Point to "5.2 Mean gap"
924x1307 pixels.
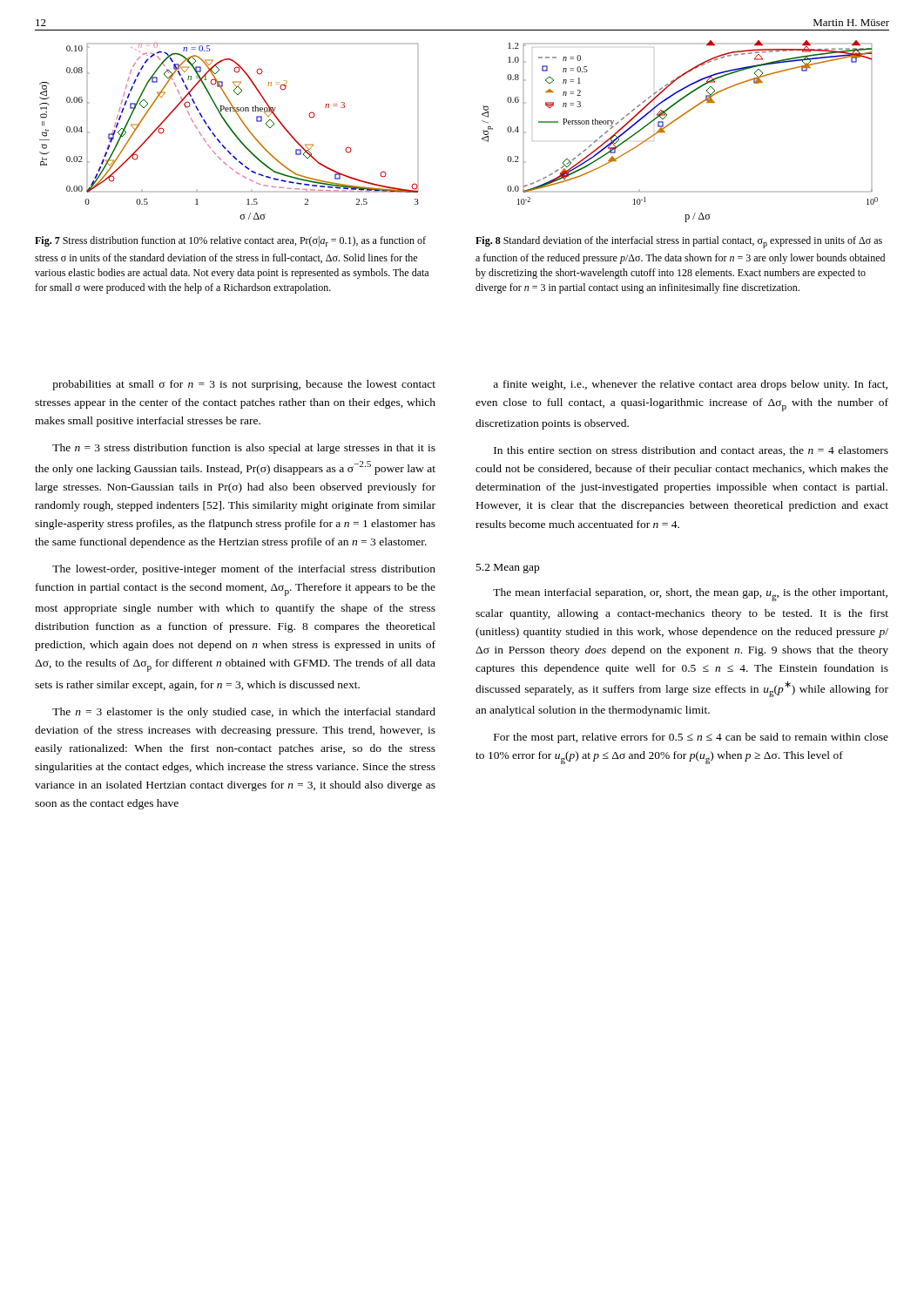pyautogui.click(x=508, y=566)
